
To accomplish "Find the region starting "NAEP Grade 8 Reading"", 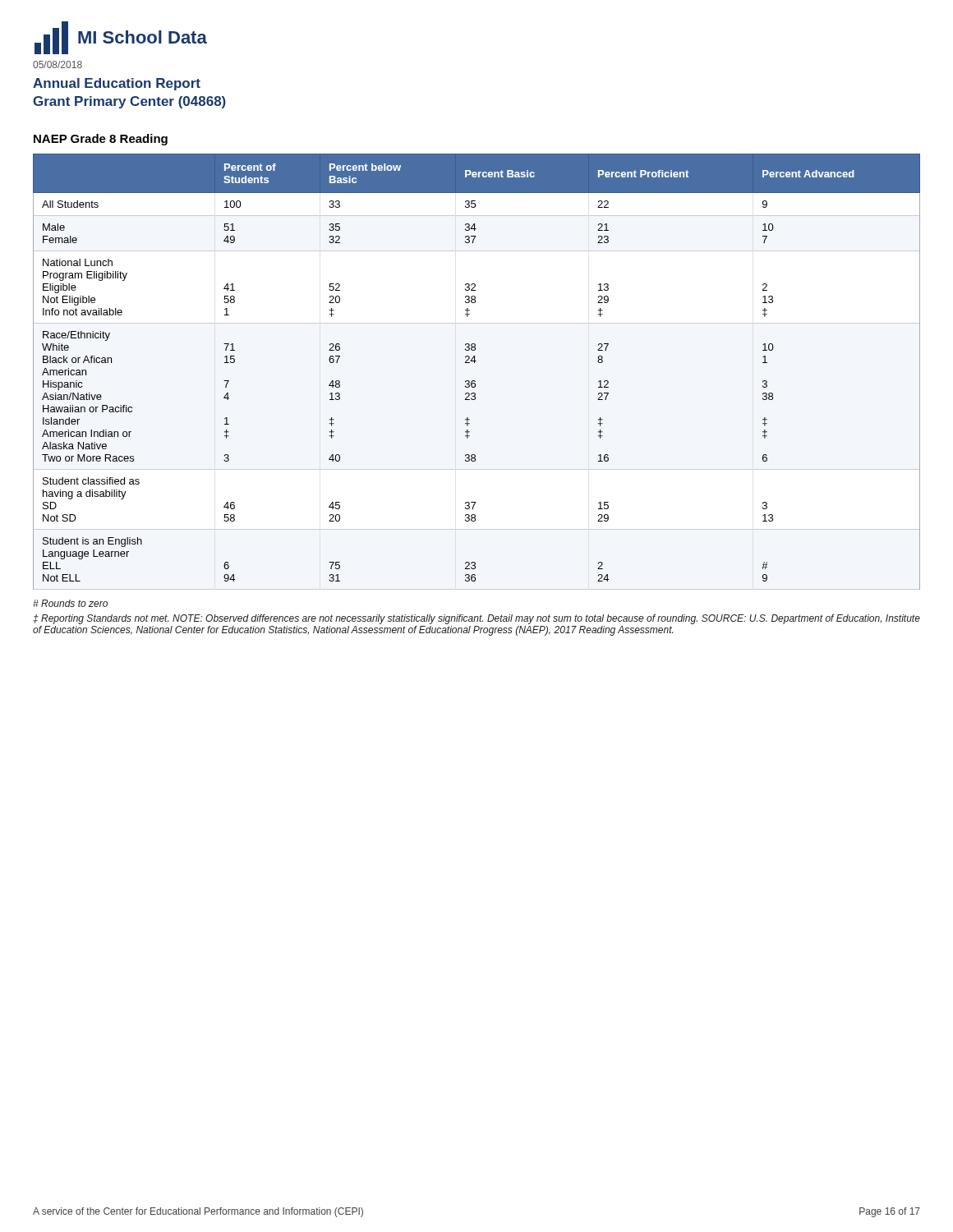I will [x=101, y=138].
